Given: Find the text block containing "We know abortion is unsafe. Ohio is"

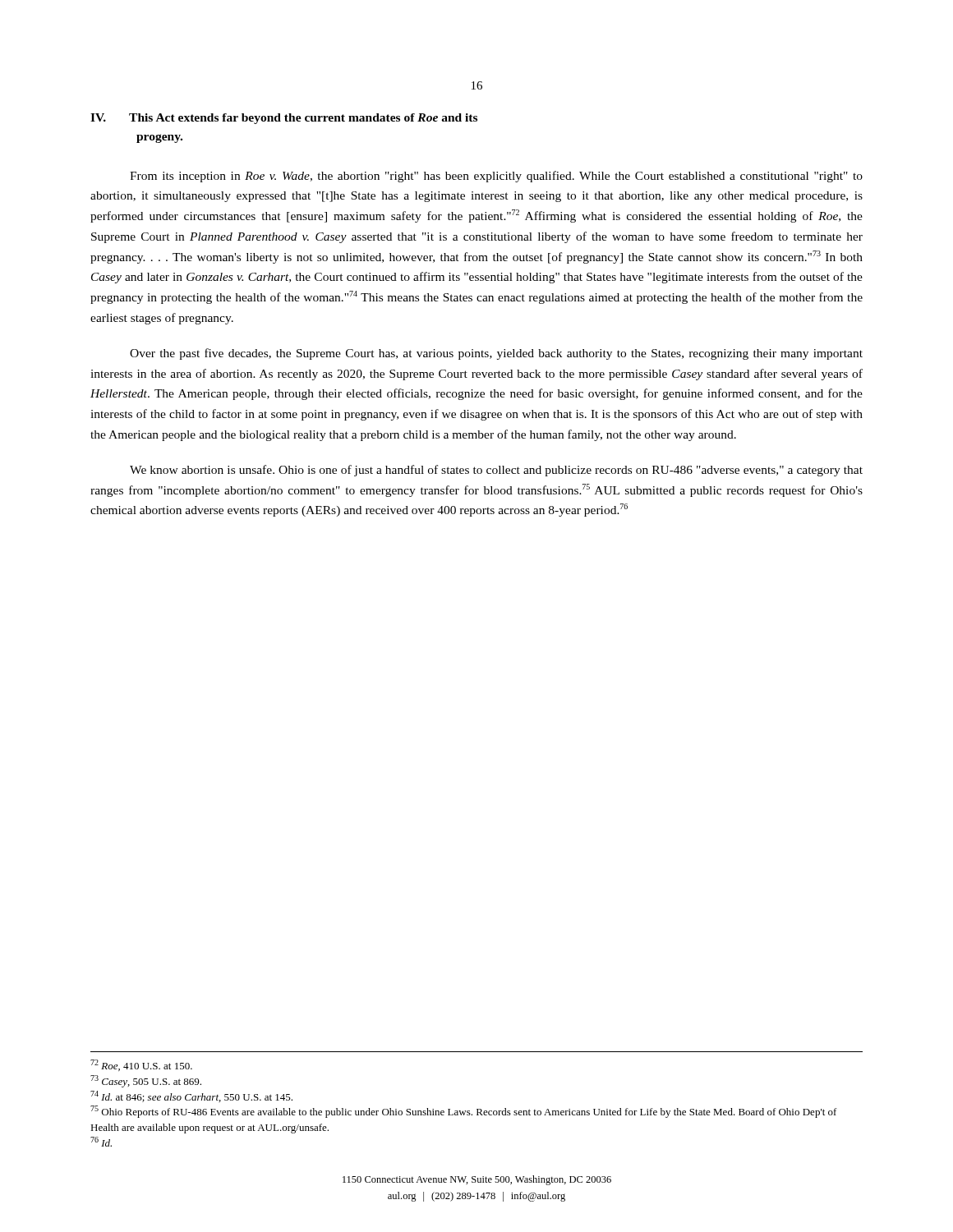Looking at the screenshot, I should coord(476,490).
